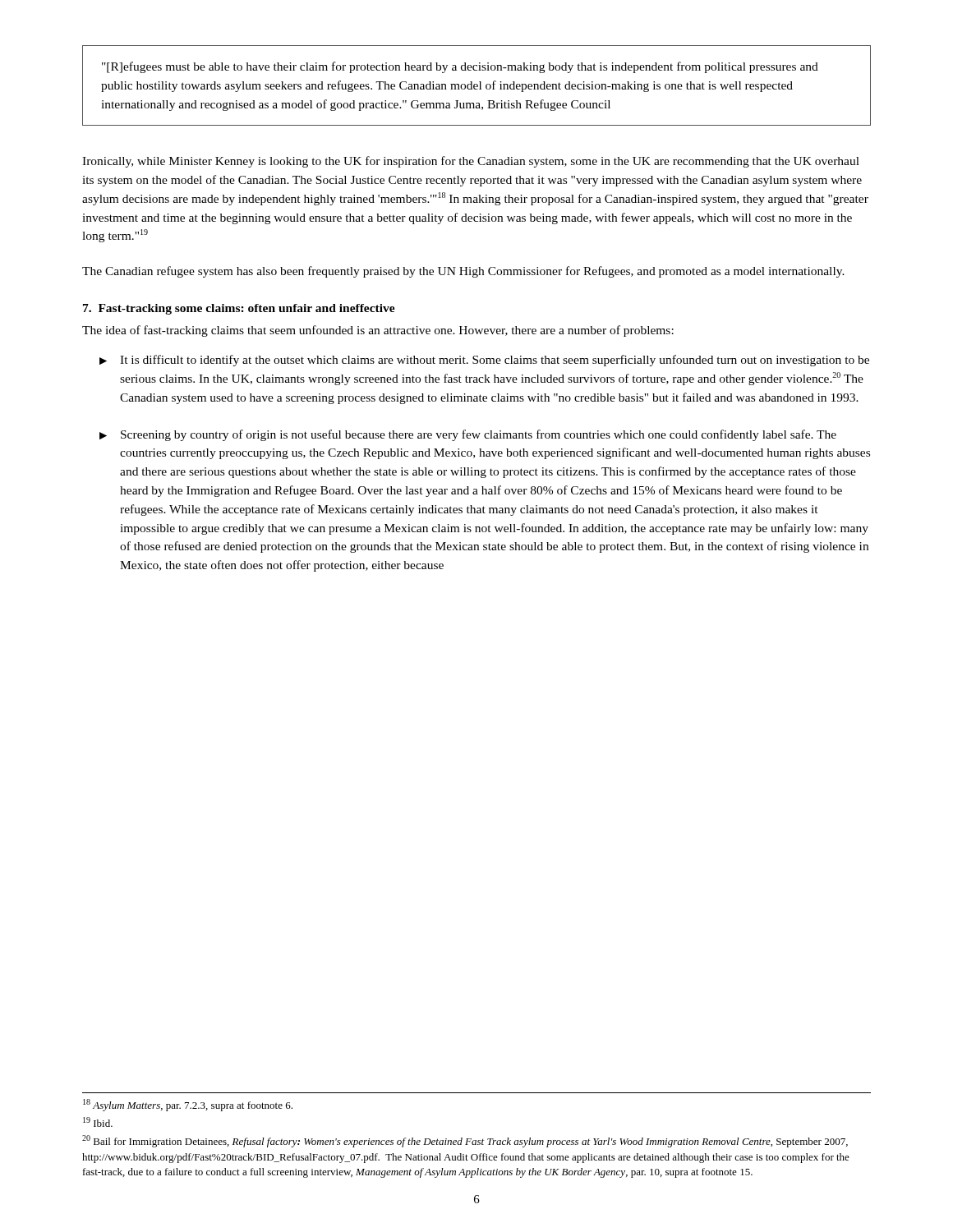
Task: Navigate to the block starting "19 Ibid."
Action: tap(98, 1123)
